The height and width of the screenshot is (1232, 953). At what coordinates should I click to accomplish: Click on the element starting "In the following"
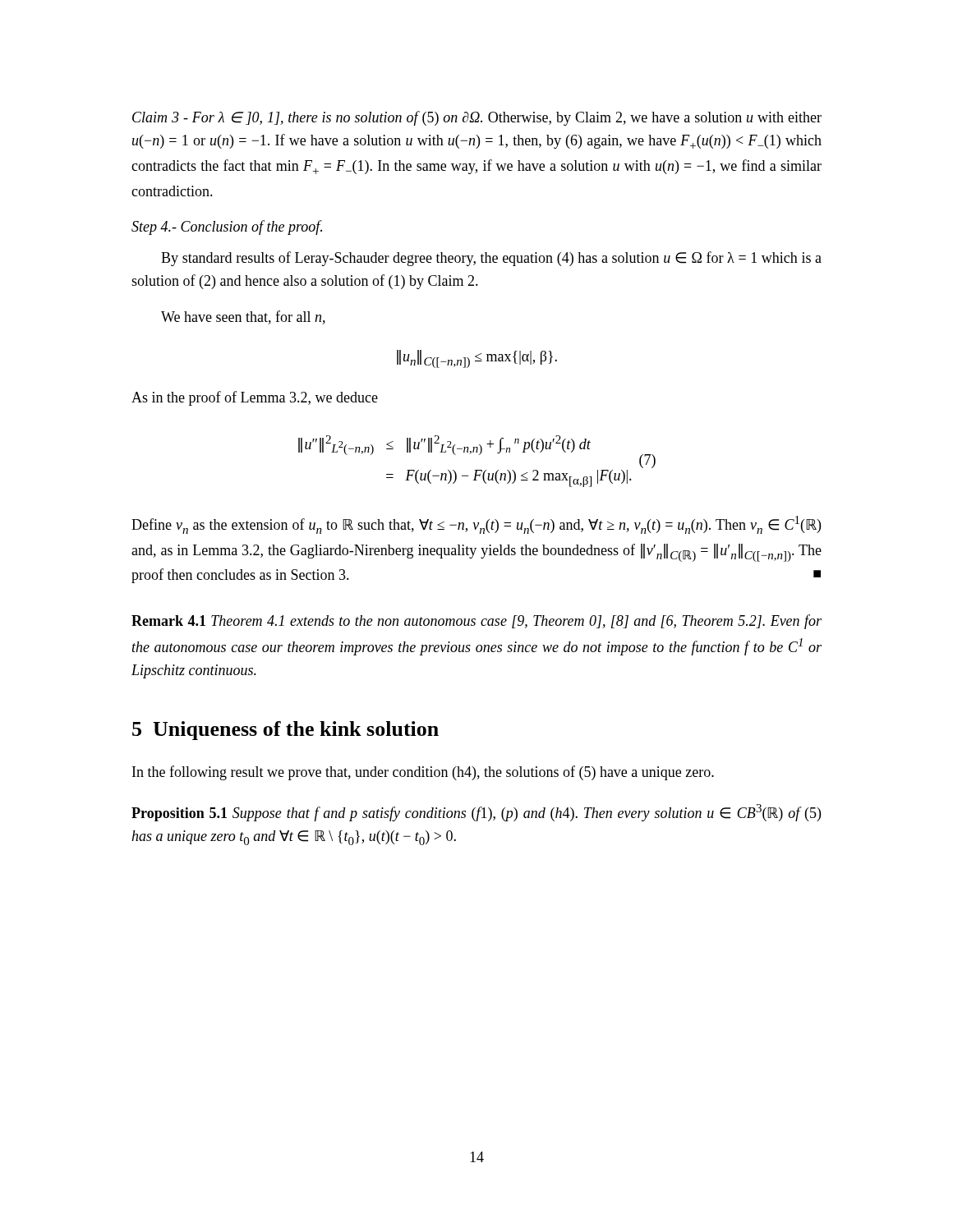tap(476, 773)
